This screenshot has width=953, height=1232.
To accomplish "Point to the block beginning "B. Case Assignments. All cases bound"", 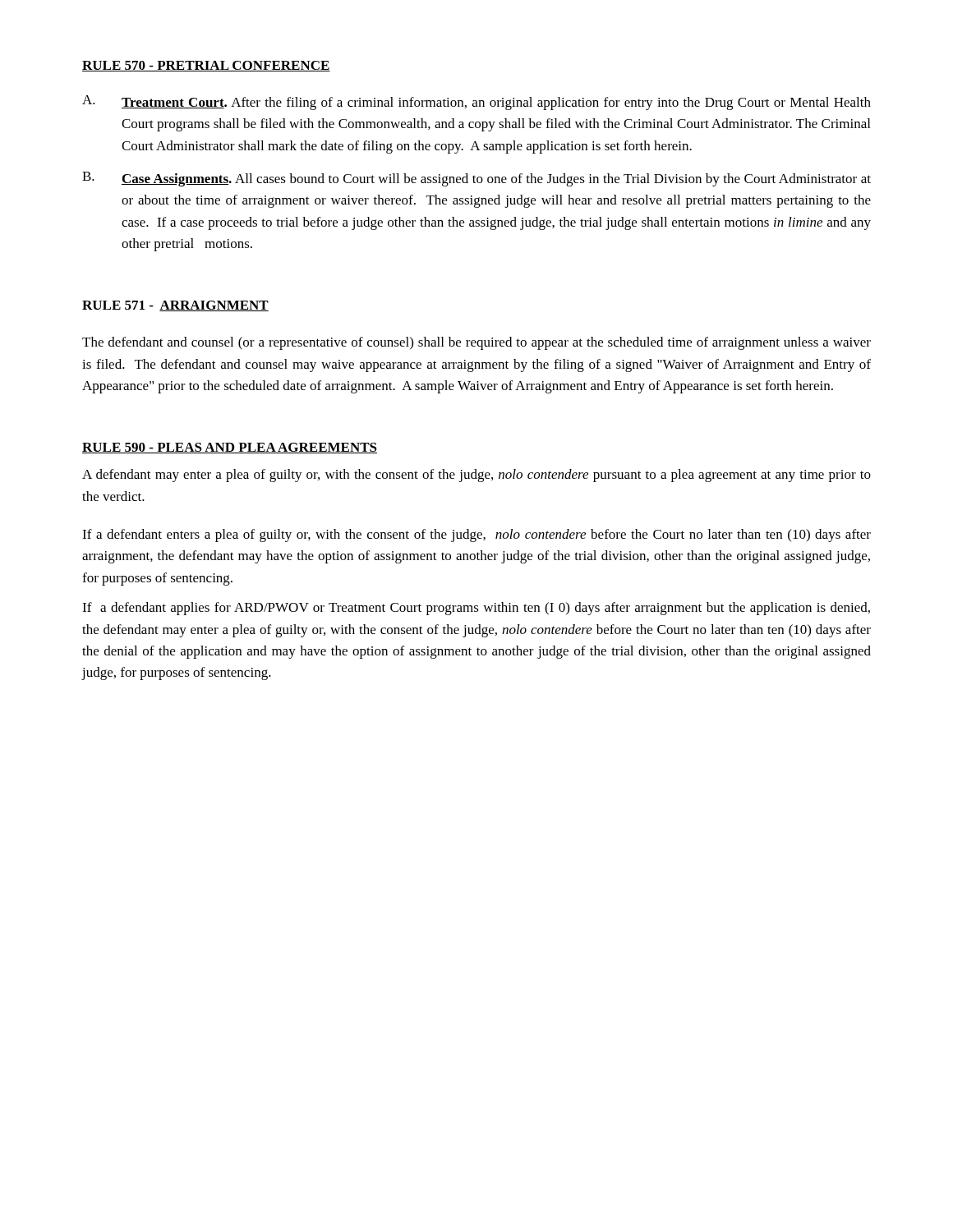I will click(476, 212).
